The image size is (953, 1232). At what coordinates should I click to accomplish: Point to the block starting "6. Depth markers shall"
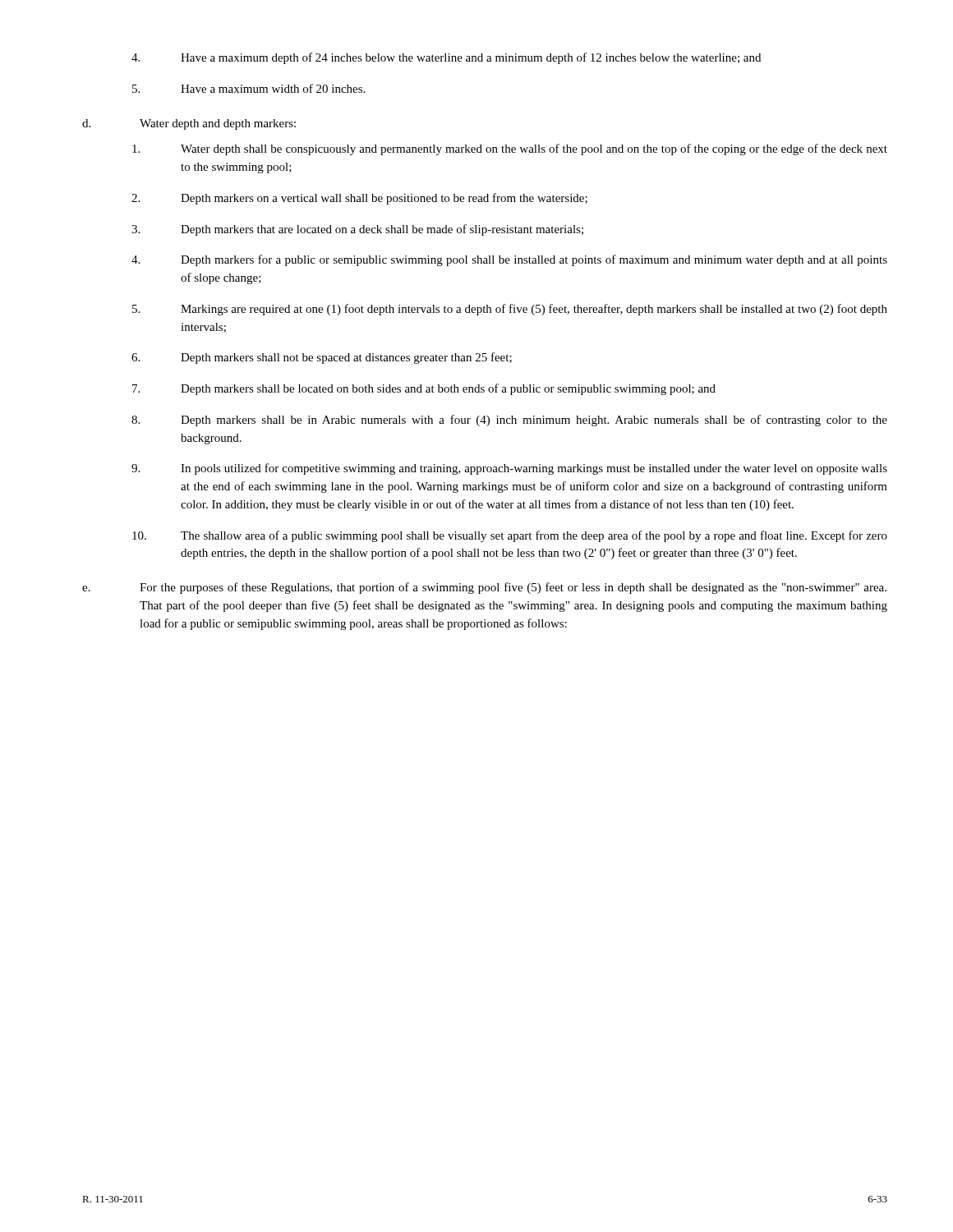coord(509,358)
